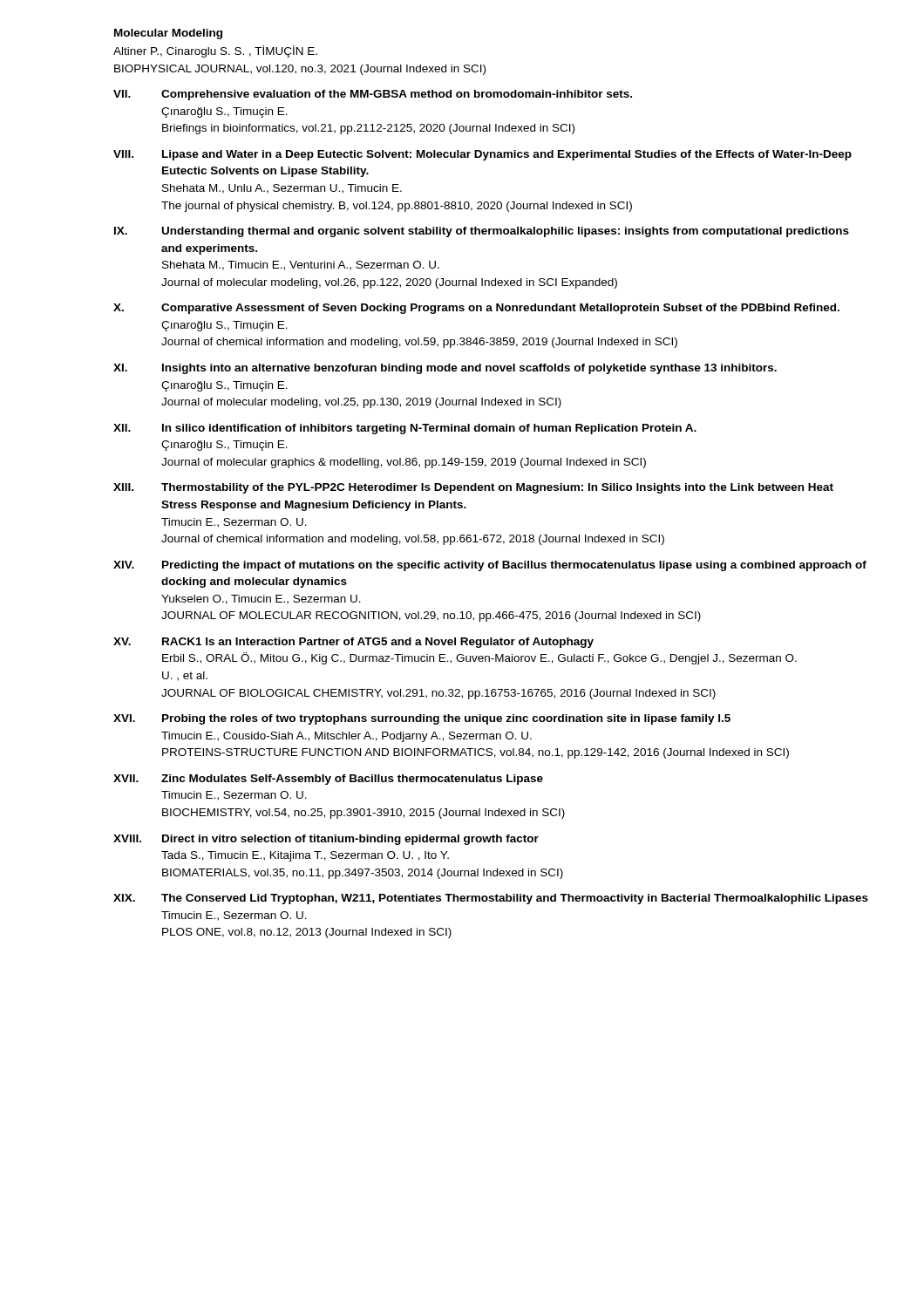
Task: Locate the list item that reads "XV. RACK1 Is an Interaction Partner"
Action: point(492,667)
